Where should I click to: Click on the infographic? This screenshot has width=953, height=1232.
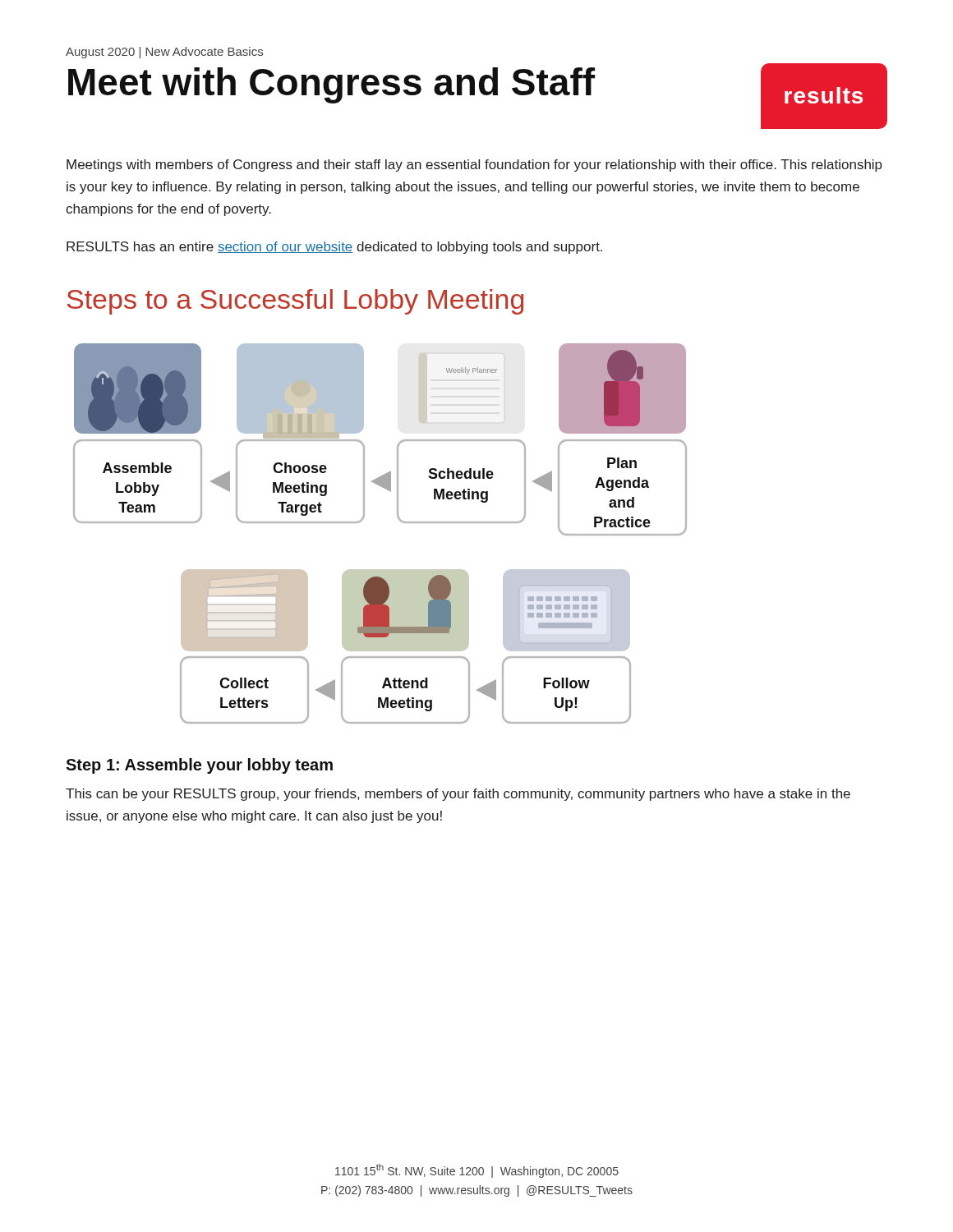(x=476, y=532)
